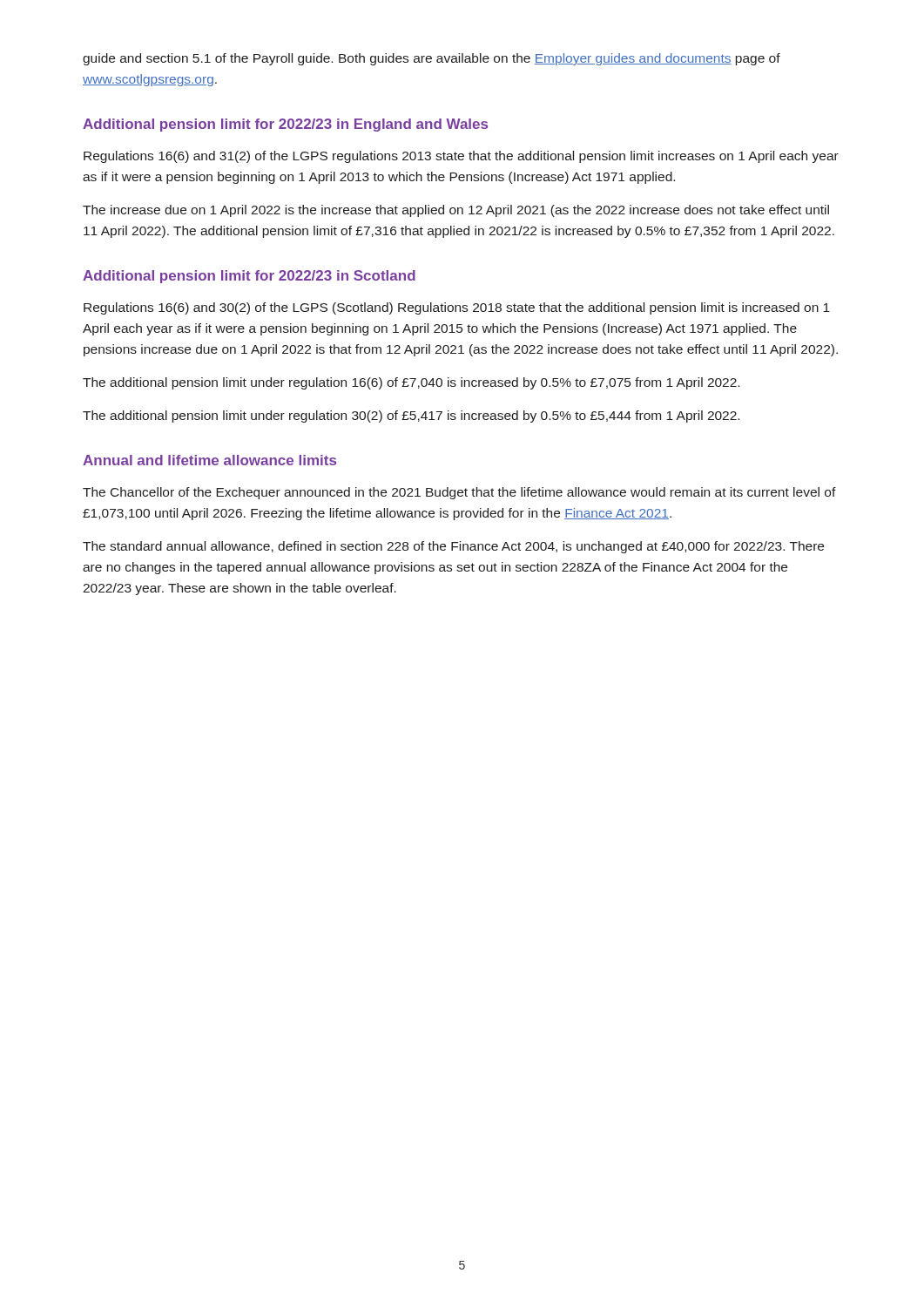Point to the region starting "The standard annual allowance, defined in section 228"
924x1307 pixels.
454,567
